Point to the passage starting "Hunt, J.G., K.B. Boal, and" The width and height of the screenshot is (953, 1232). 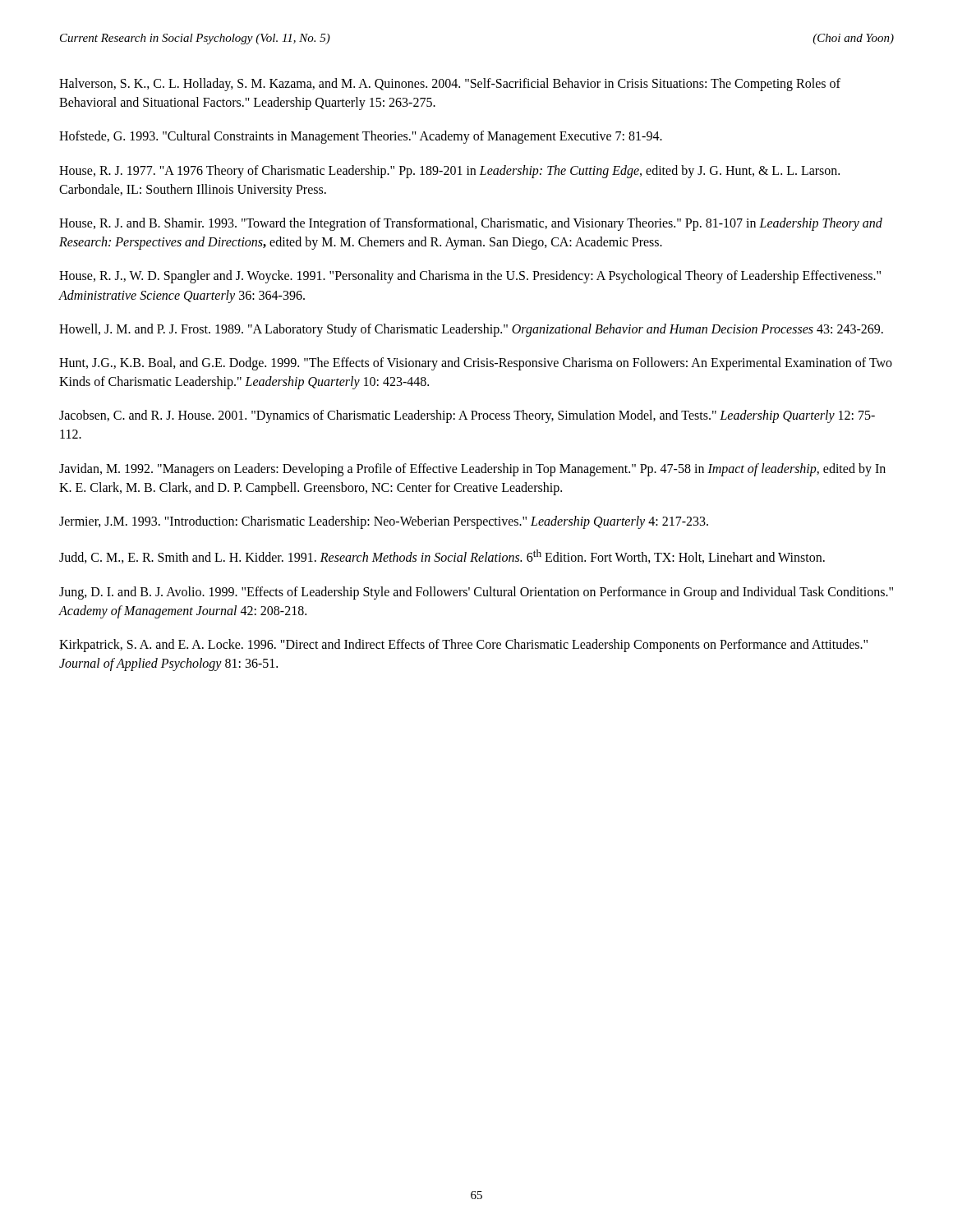pos(476,372)
